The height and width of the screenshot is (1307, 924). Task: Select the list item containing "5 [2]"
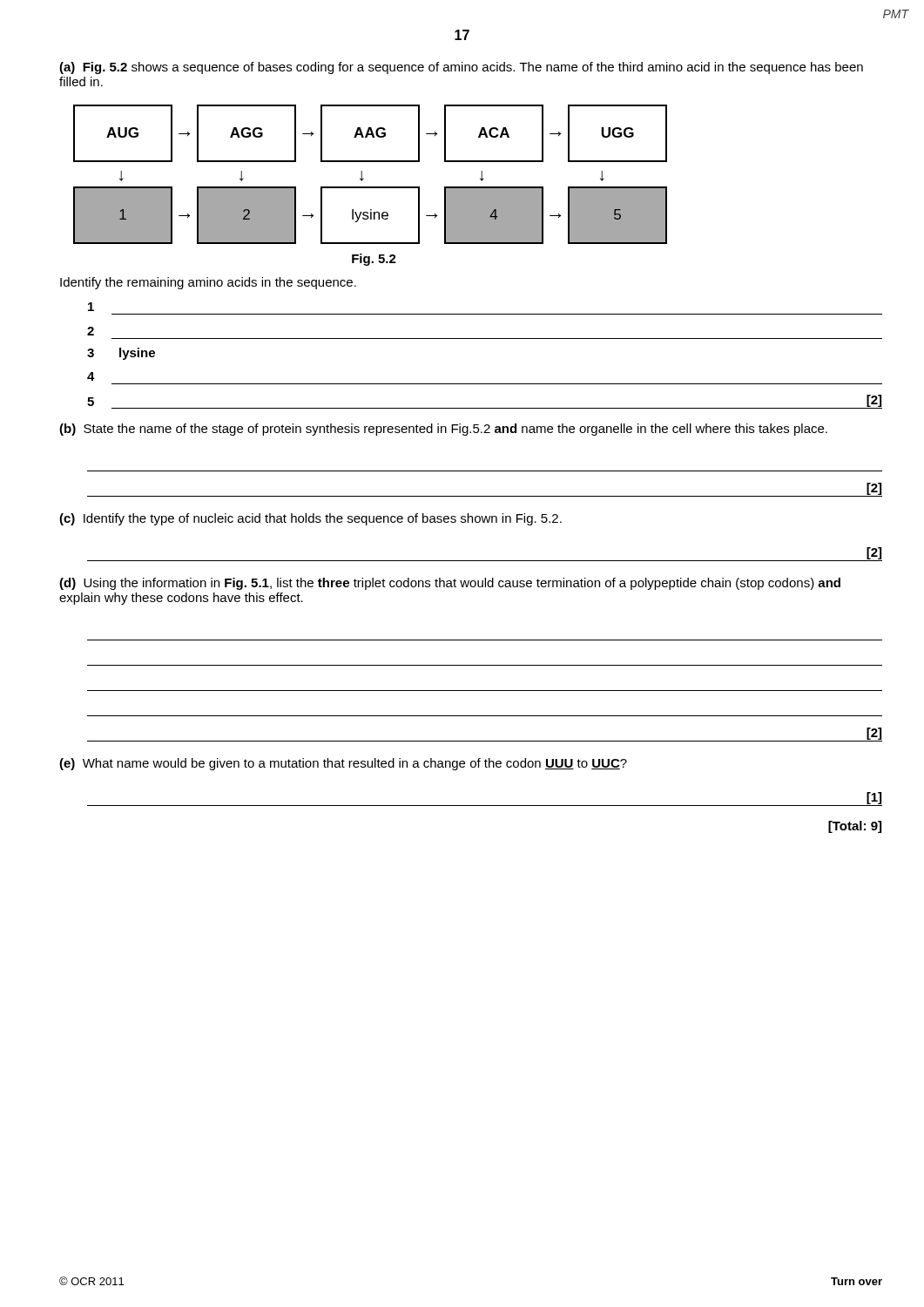[485, 400]
